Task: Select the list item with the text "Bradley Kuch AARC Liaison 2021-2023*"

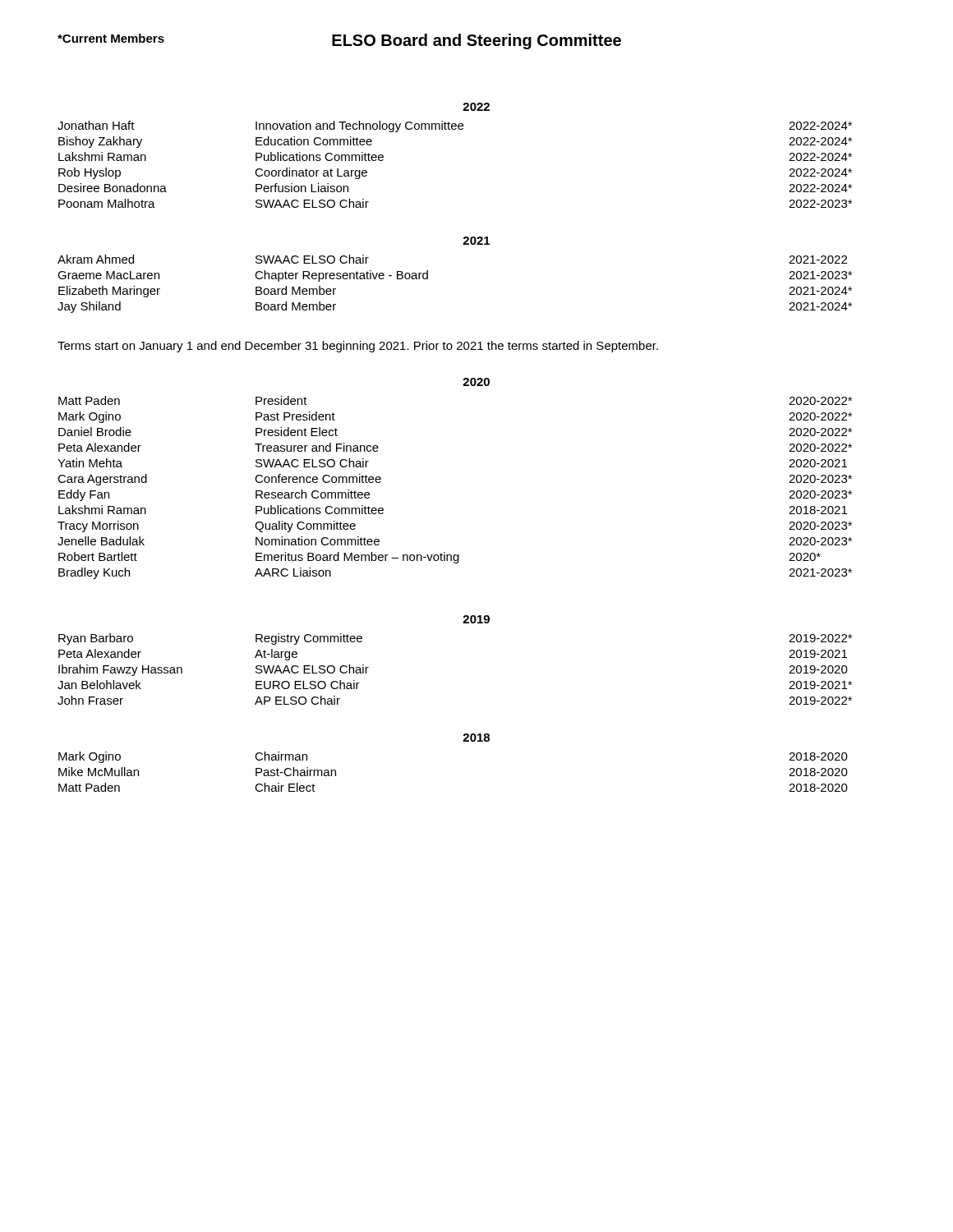Action: (x=92, y=573)
